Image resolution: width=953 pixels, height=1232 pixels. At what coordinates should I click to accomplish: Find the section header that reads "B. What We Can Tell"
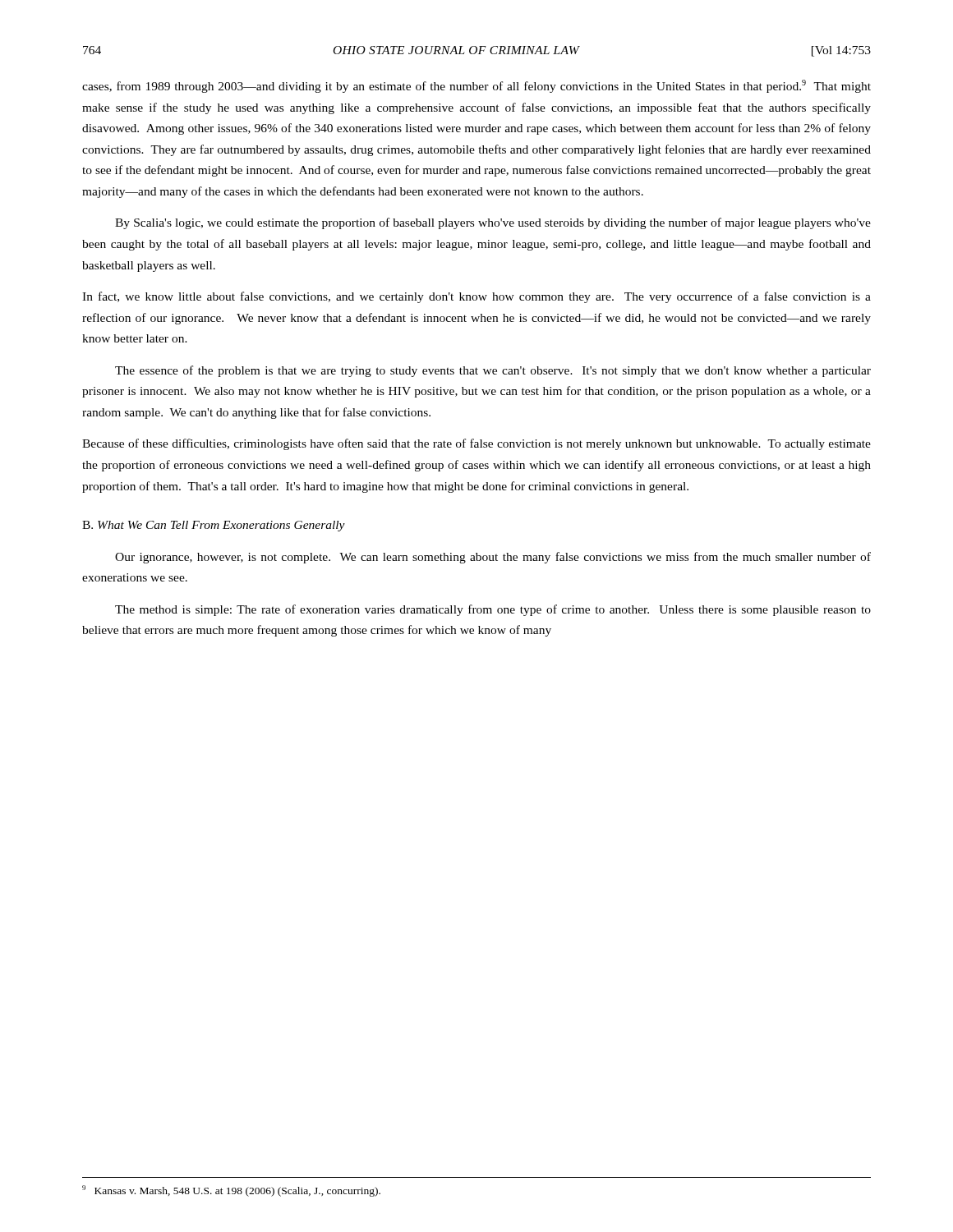pos(213,525)
